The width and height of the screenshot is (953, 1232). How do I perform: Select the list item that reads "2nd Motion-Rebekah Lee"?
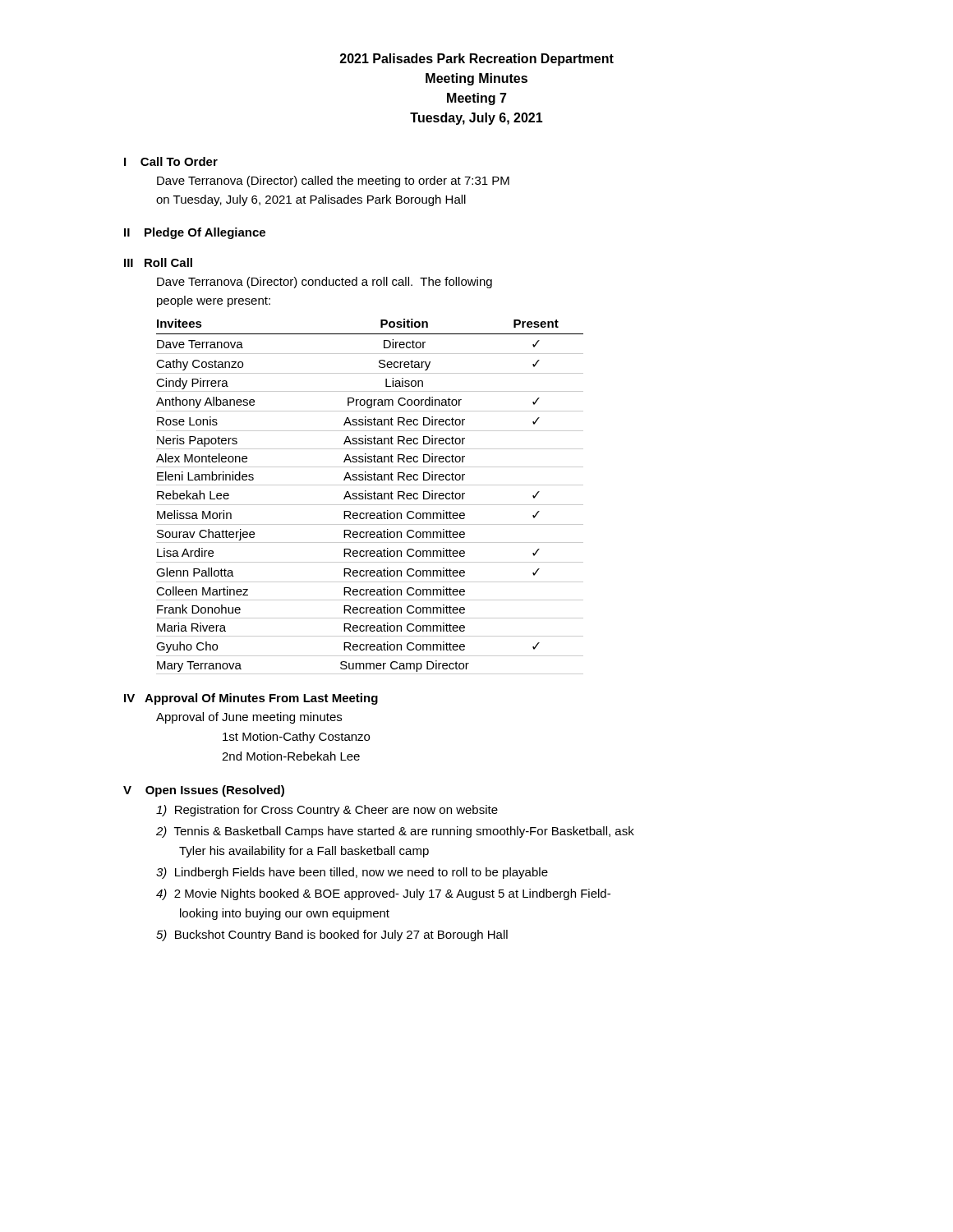pyautogui.click(x=291, y=756)
